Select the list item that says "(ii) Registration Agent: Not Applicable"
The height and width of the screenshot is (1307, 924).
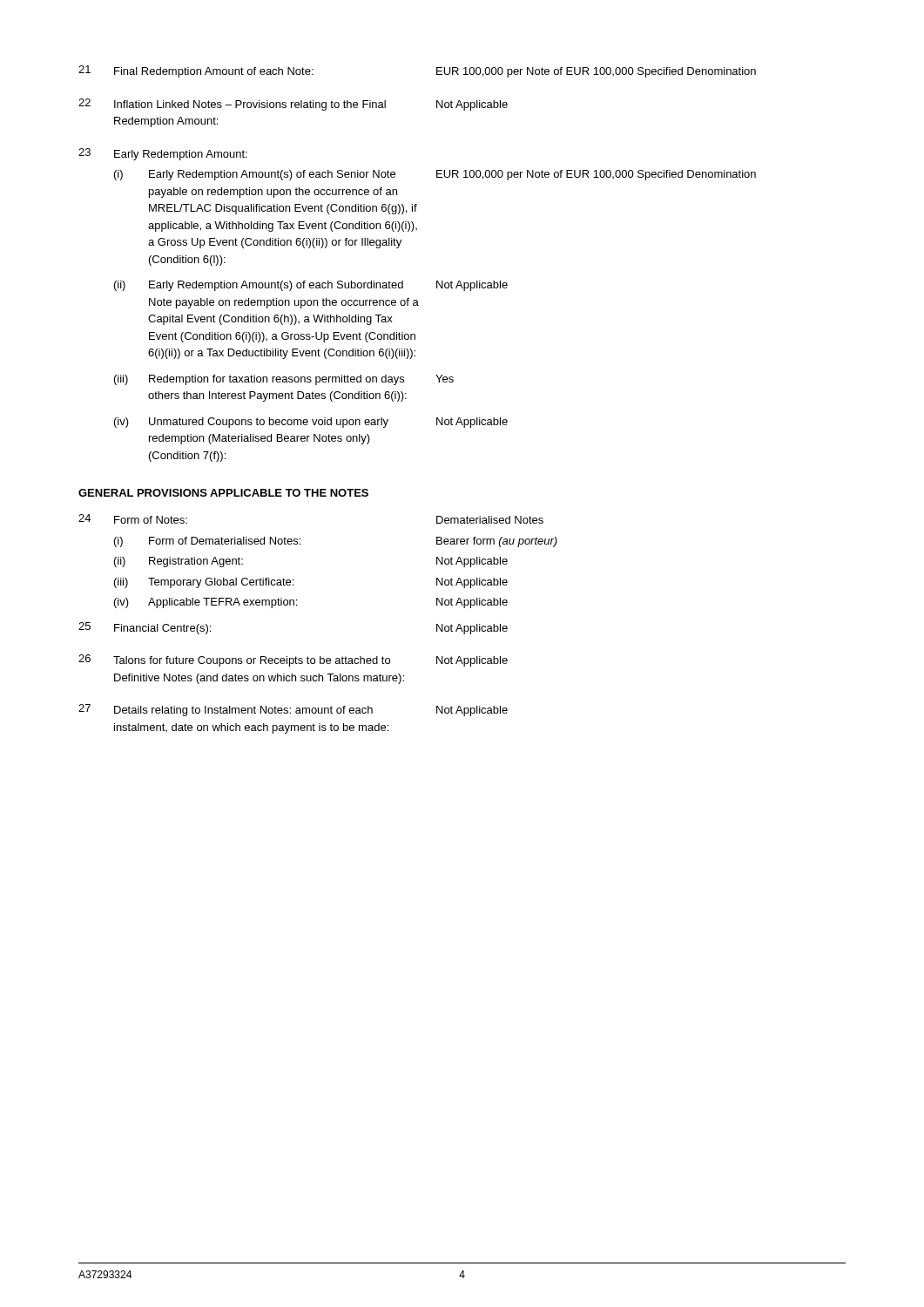click(462, 561)
